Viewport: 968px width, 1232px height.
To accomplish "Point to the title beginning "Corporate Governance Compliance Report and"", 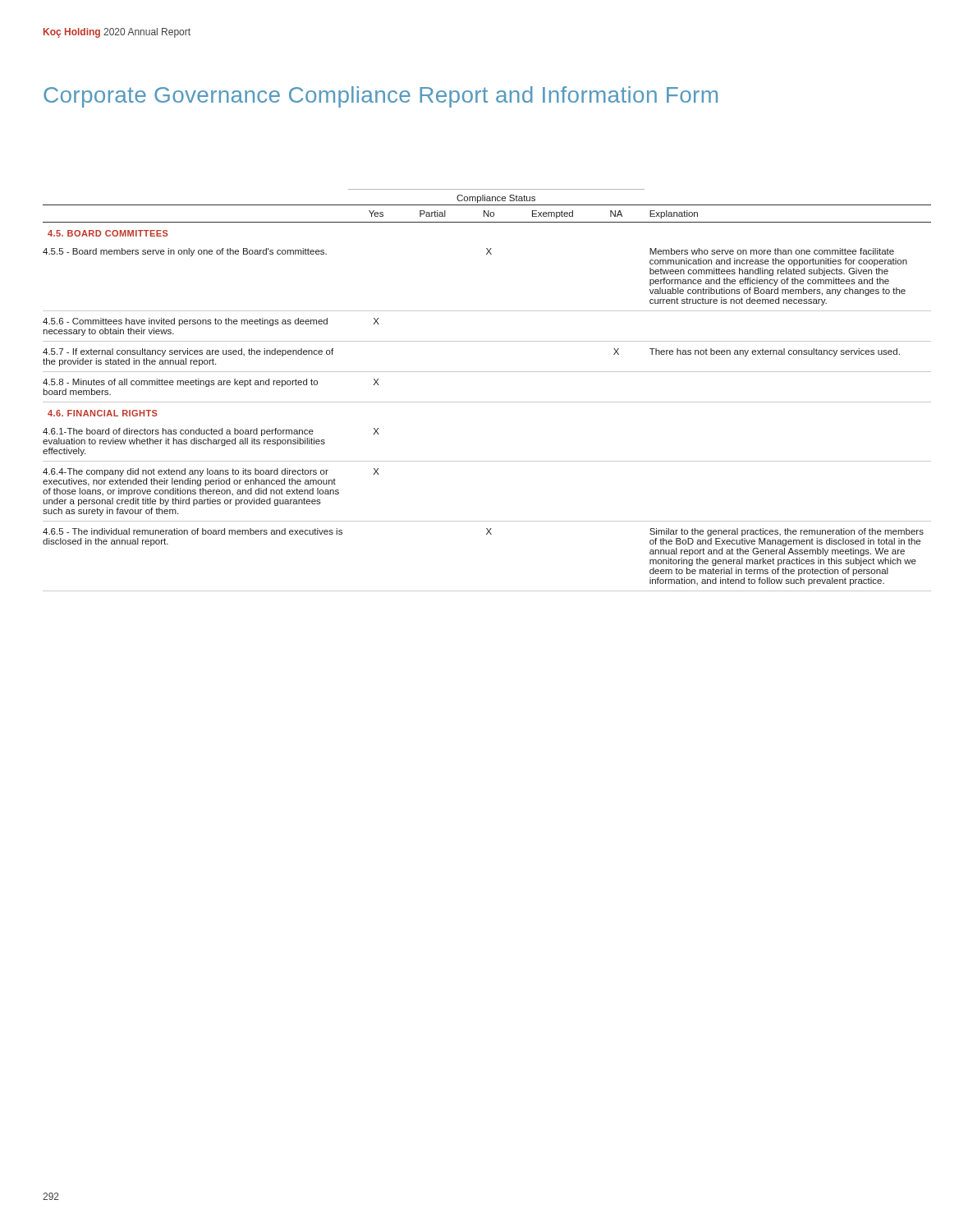I will pyautogui.click(x=381, y=95).
